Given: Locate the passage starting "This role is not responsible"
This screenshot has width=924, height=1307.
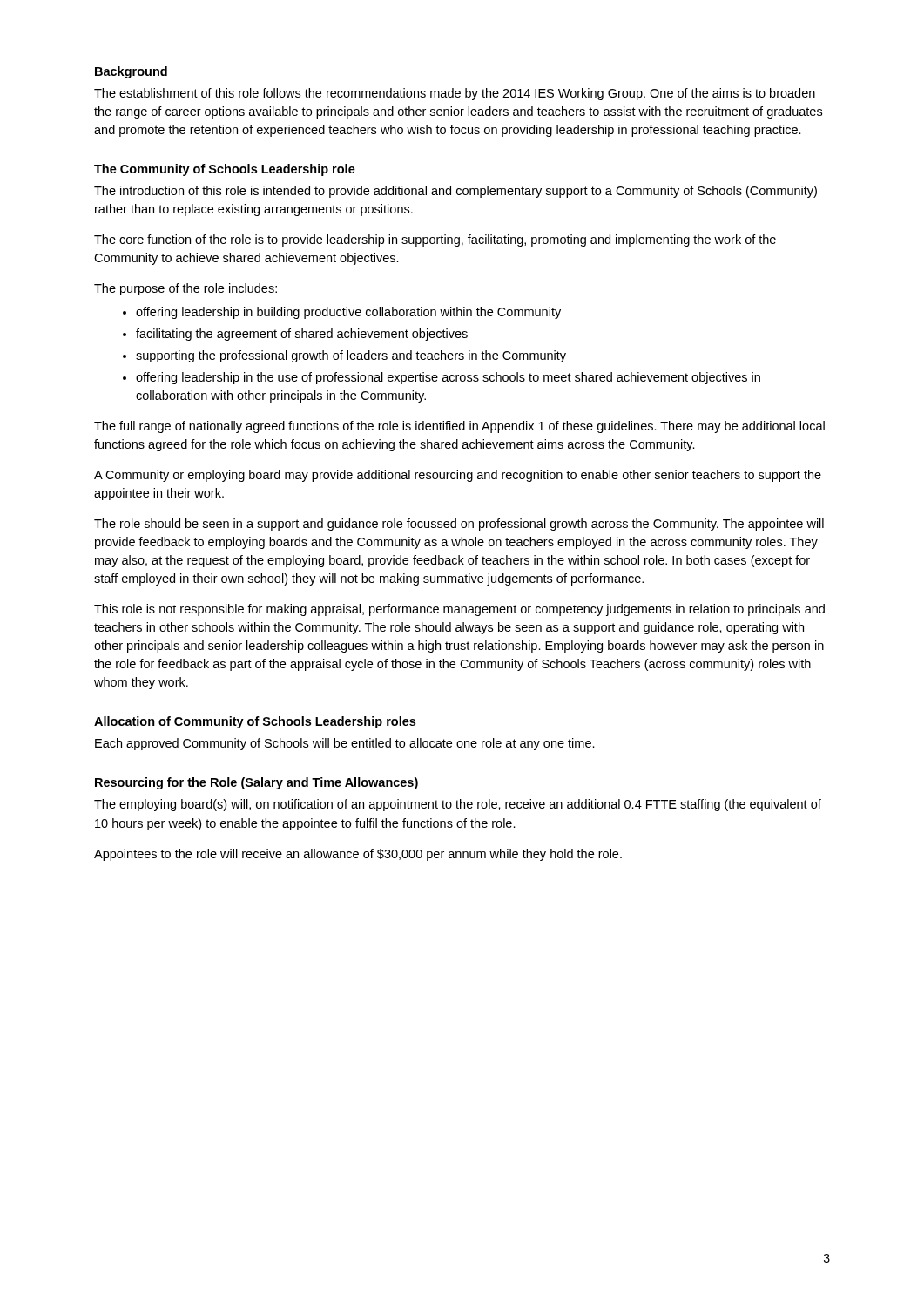Looking at the screenshot, I should tap(460, 646).
